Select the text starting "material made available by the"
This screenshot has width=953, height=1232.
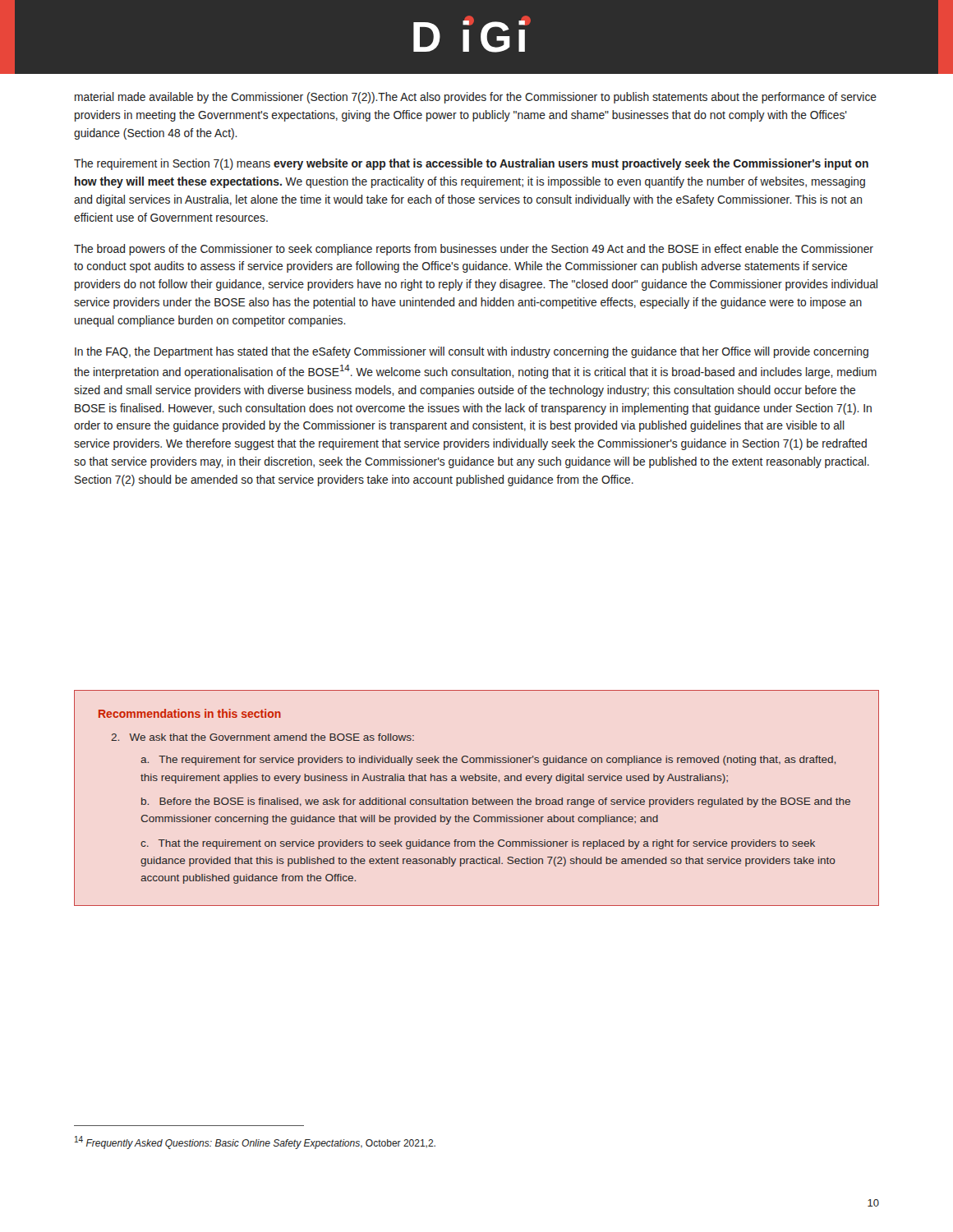(475, 115)
